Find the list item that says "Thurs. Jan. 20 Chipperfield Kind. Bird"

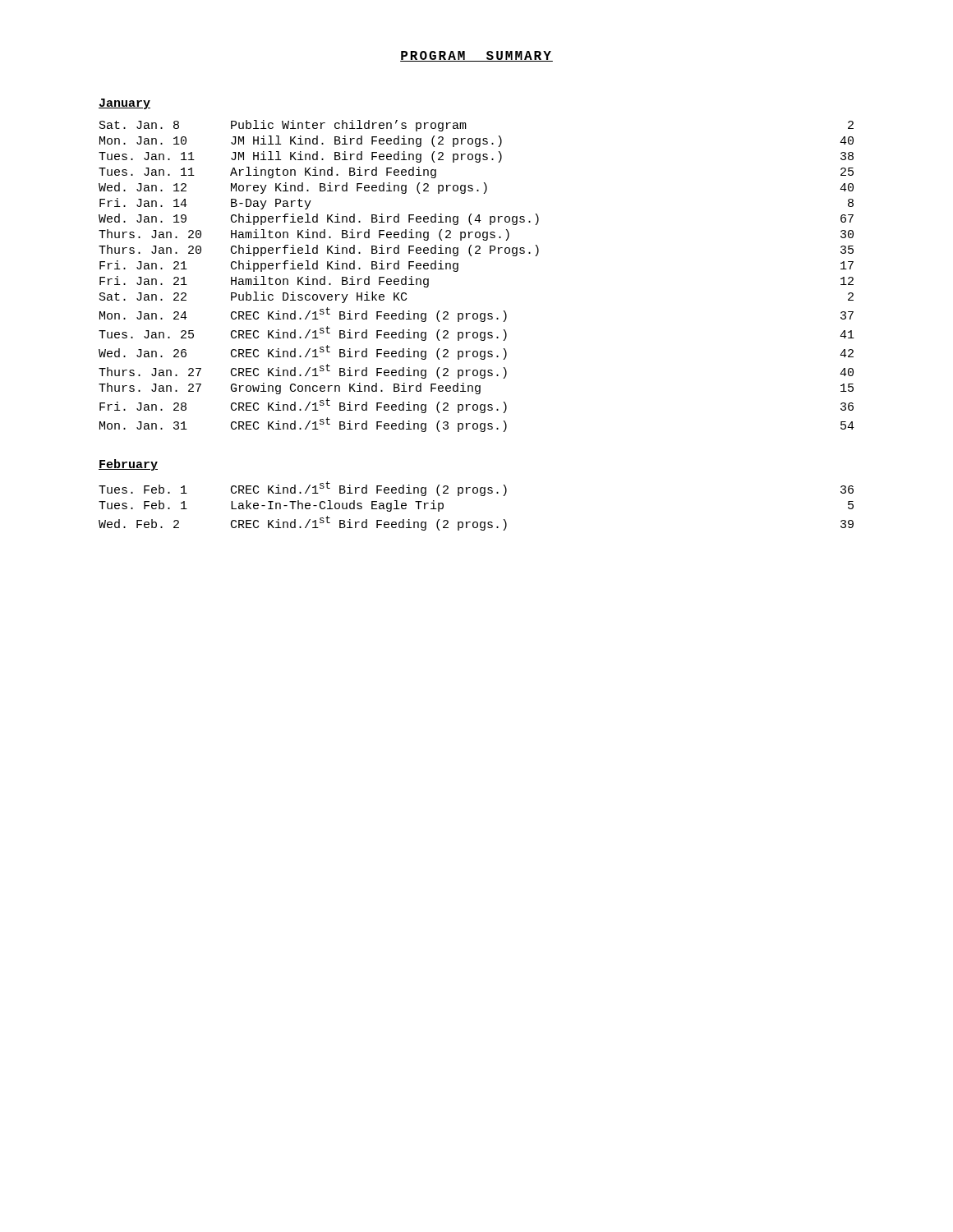click(476, 251)
